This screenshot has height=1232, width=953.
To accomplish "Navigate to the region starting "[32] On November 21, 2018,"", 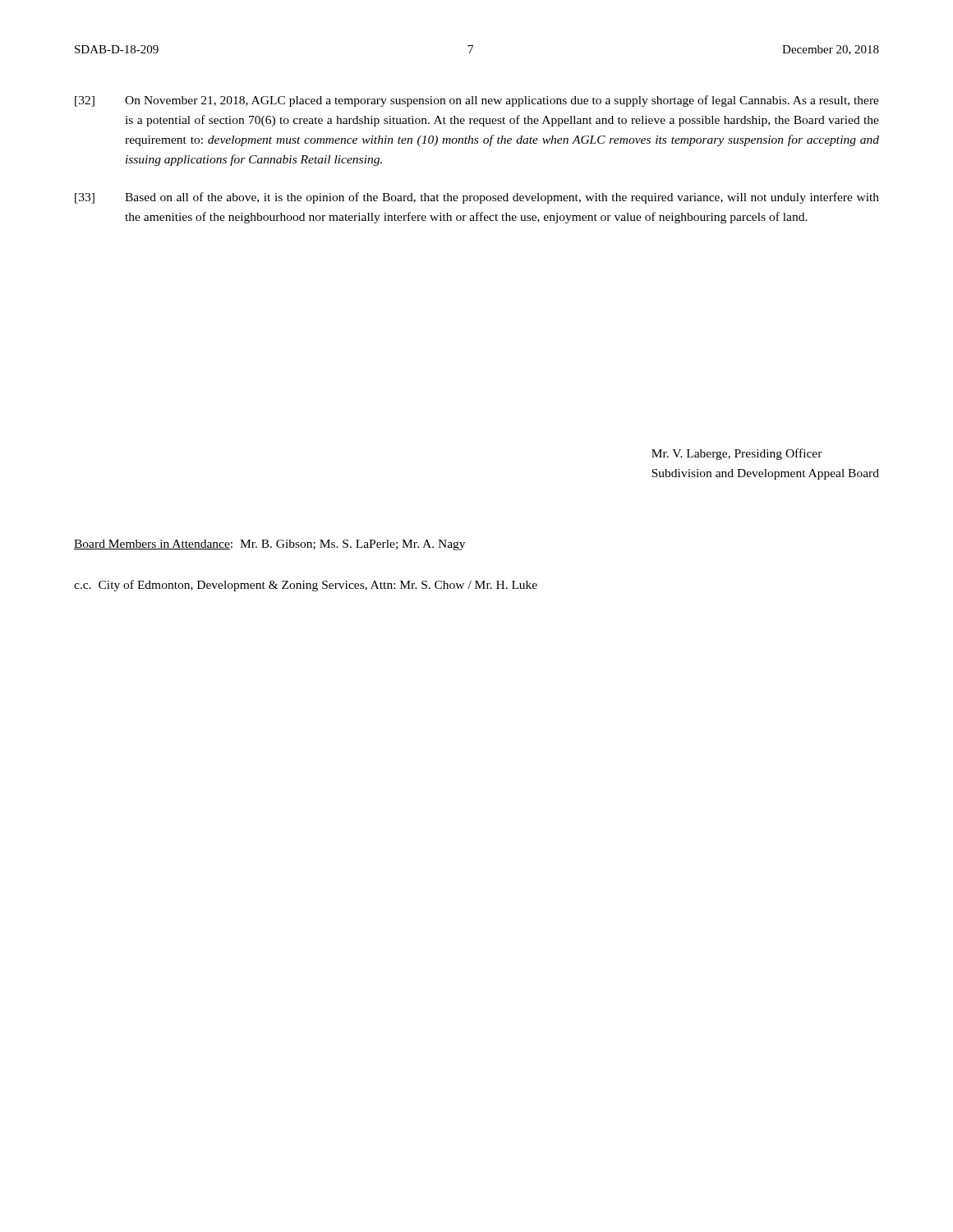I will [476, 130].
